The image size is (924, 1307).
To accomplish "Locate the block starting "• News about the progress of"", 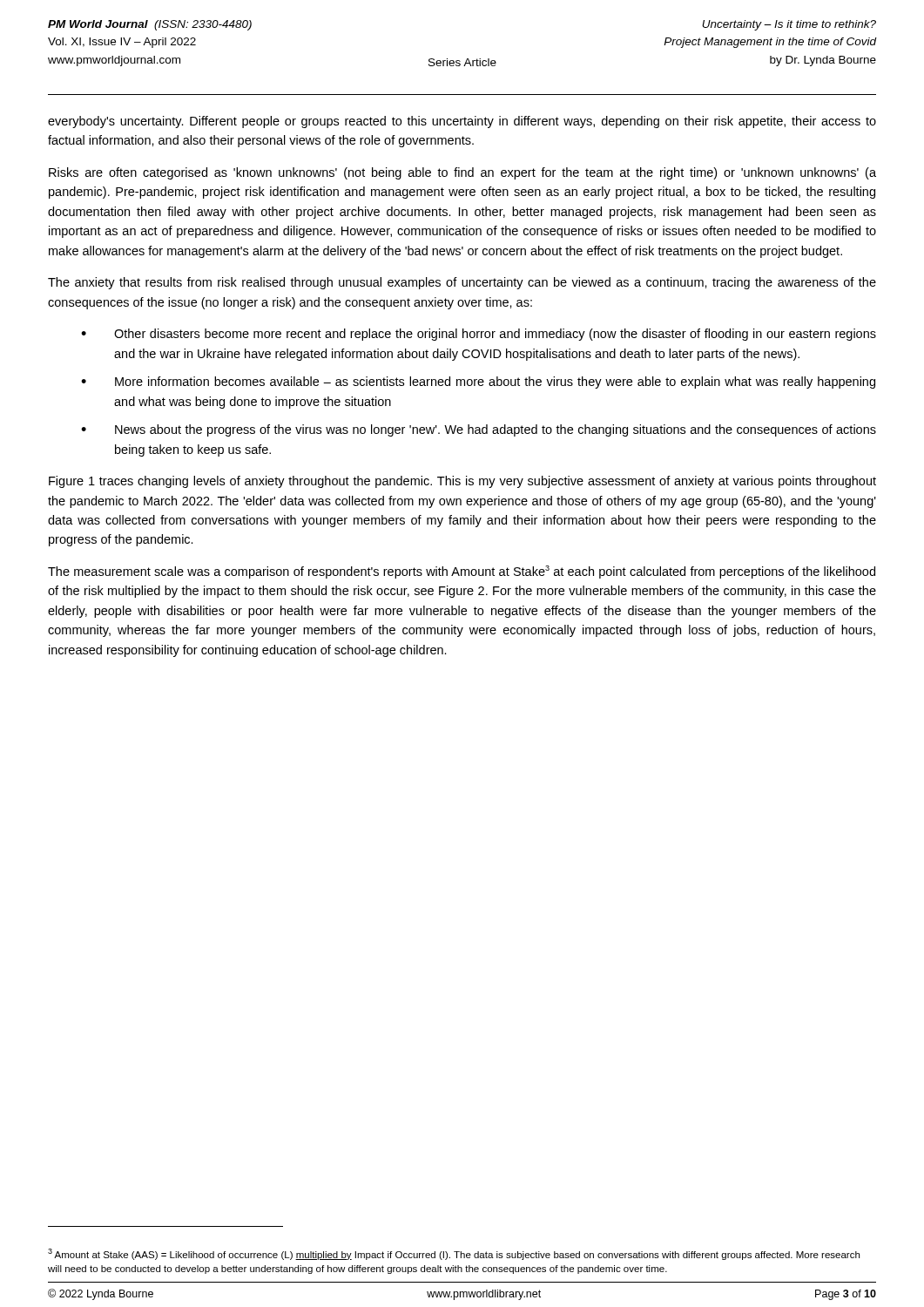I will (x=479, y=440).
